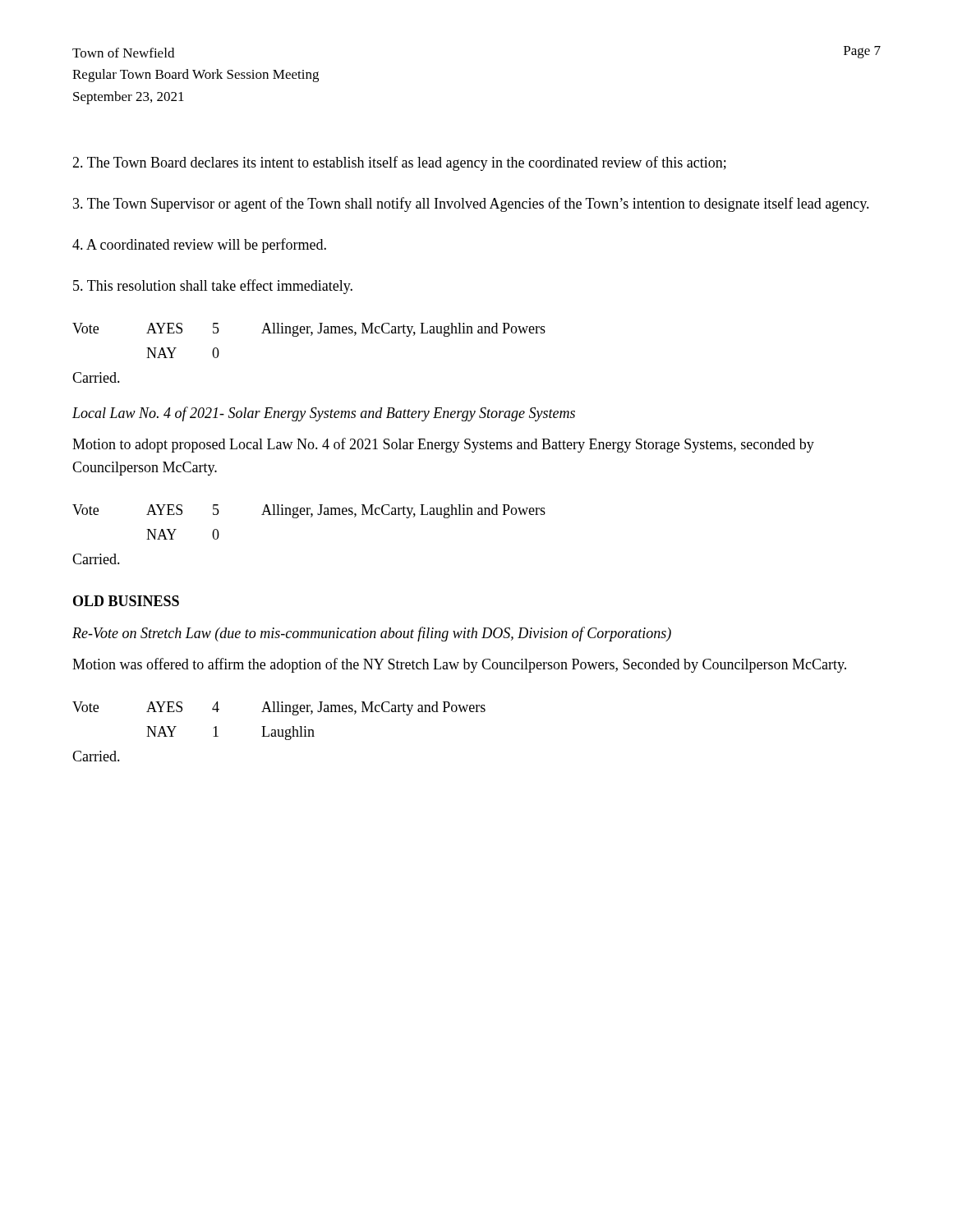This screenshot has width=953, height=1232.
Task: Locate the block of text that opens with "The Town Supervisor or agent of the Town"
Action: coord(471,204)
